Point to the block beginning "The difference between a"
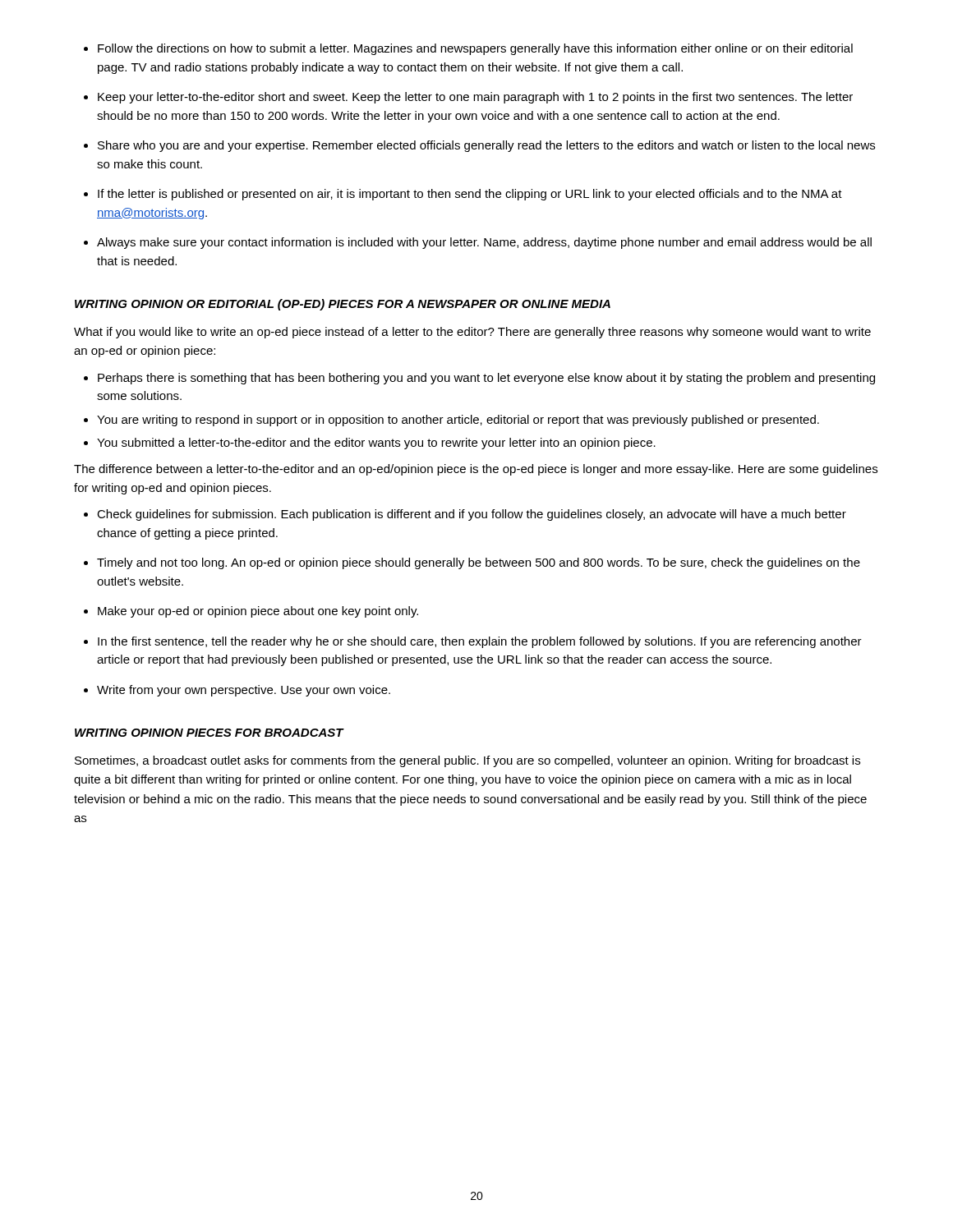Screen dimensions: 1232x953 tap(476, 478)
